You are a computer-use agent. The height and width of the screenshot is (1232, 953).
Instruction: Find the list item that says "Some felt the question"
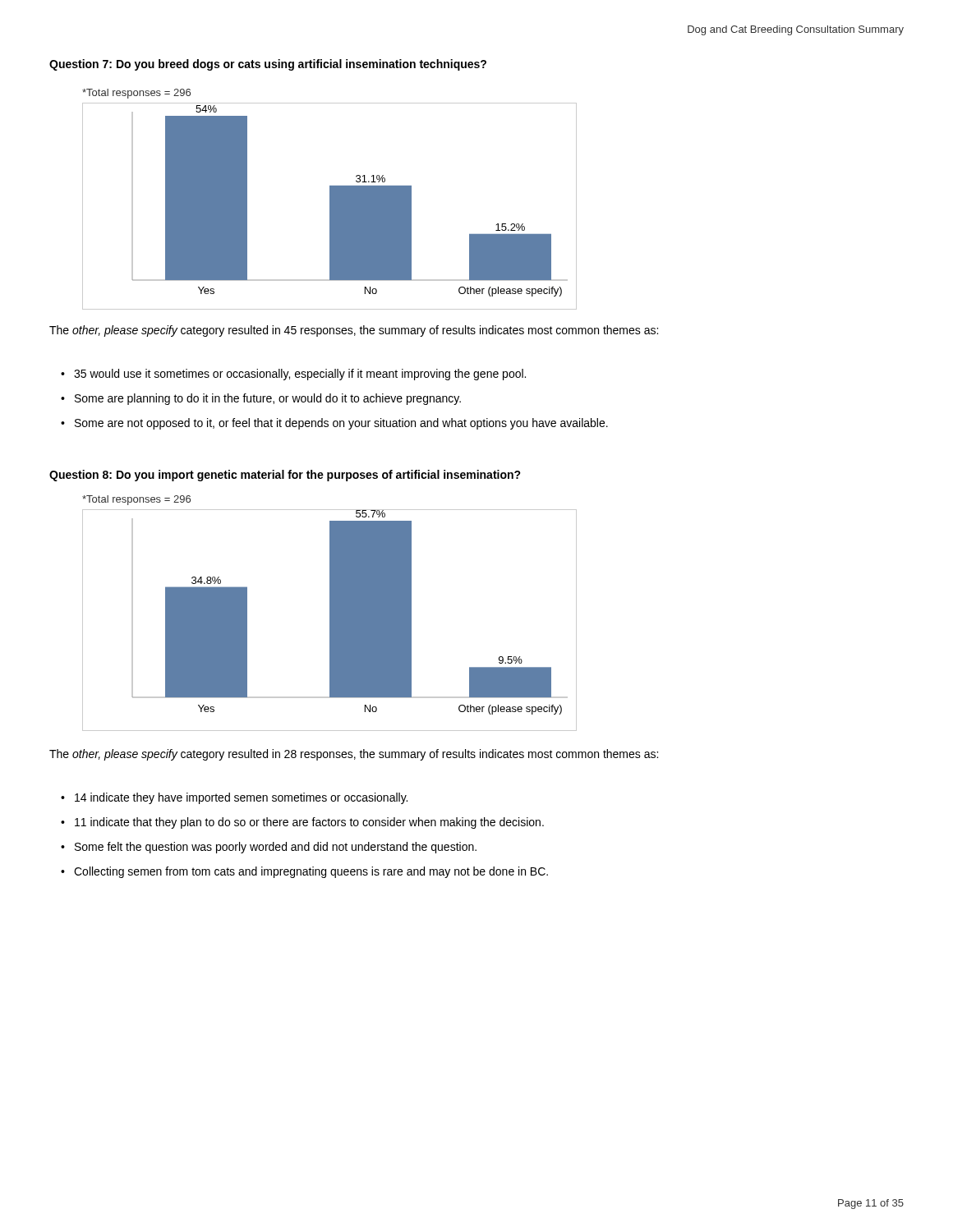coord(276,847)
